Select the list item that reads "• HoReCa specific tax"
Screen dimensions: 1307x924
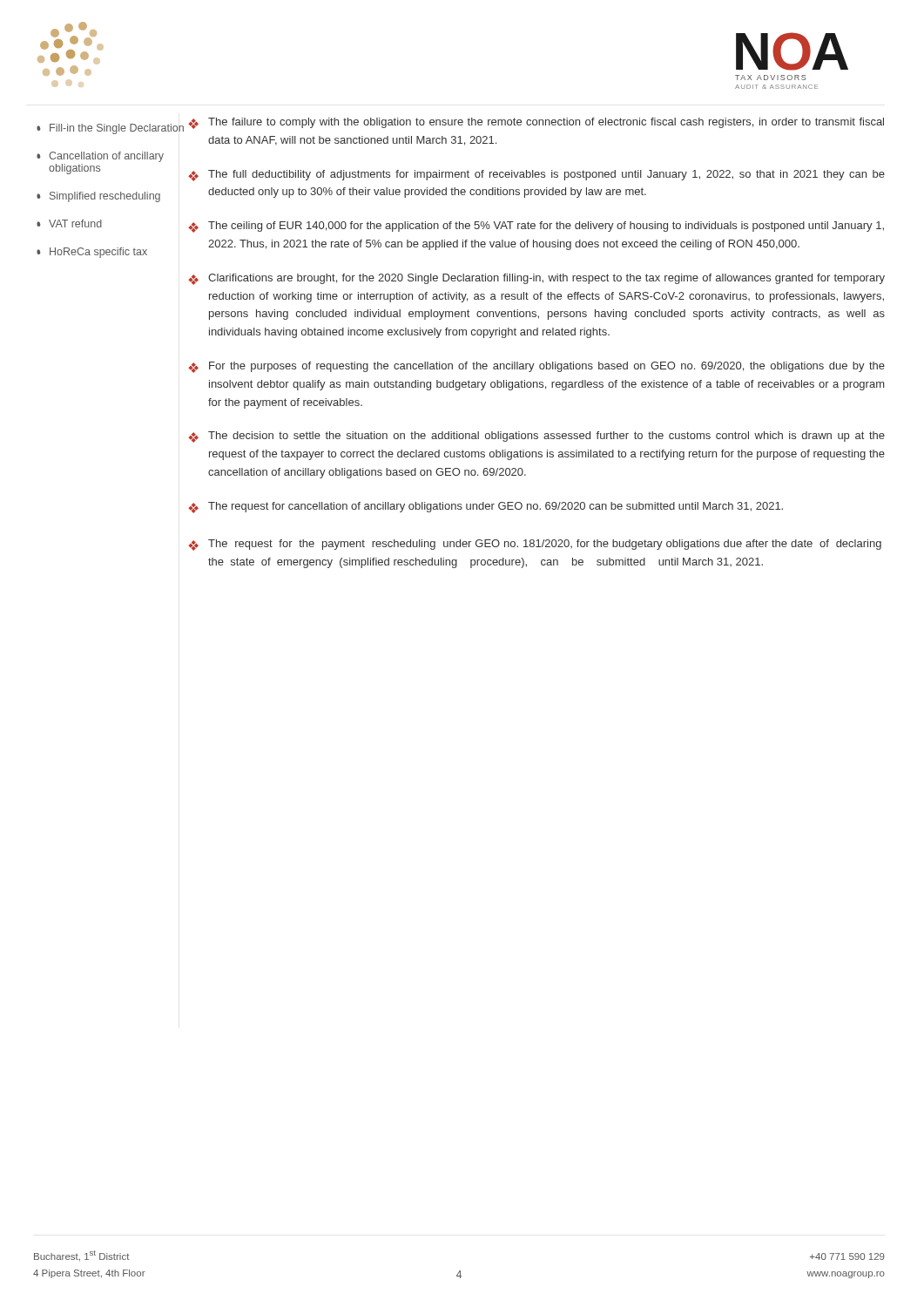(92, 252)
